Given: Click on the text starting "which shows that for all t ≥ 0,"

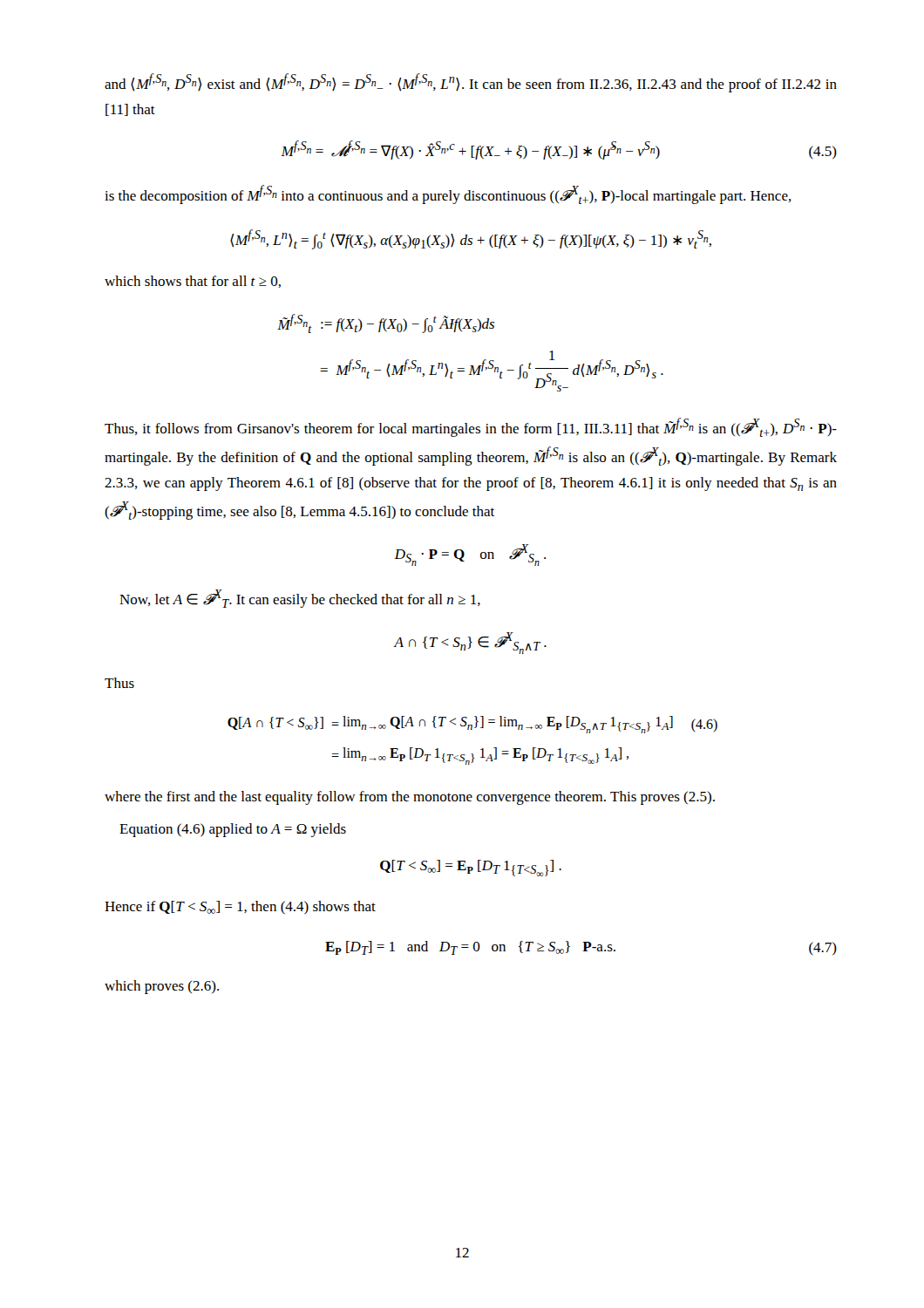Looking at the screenshot, I should point(193,282).
